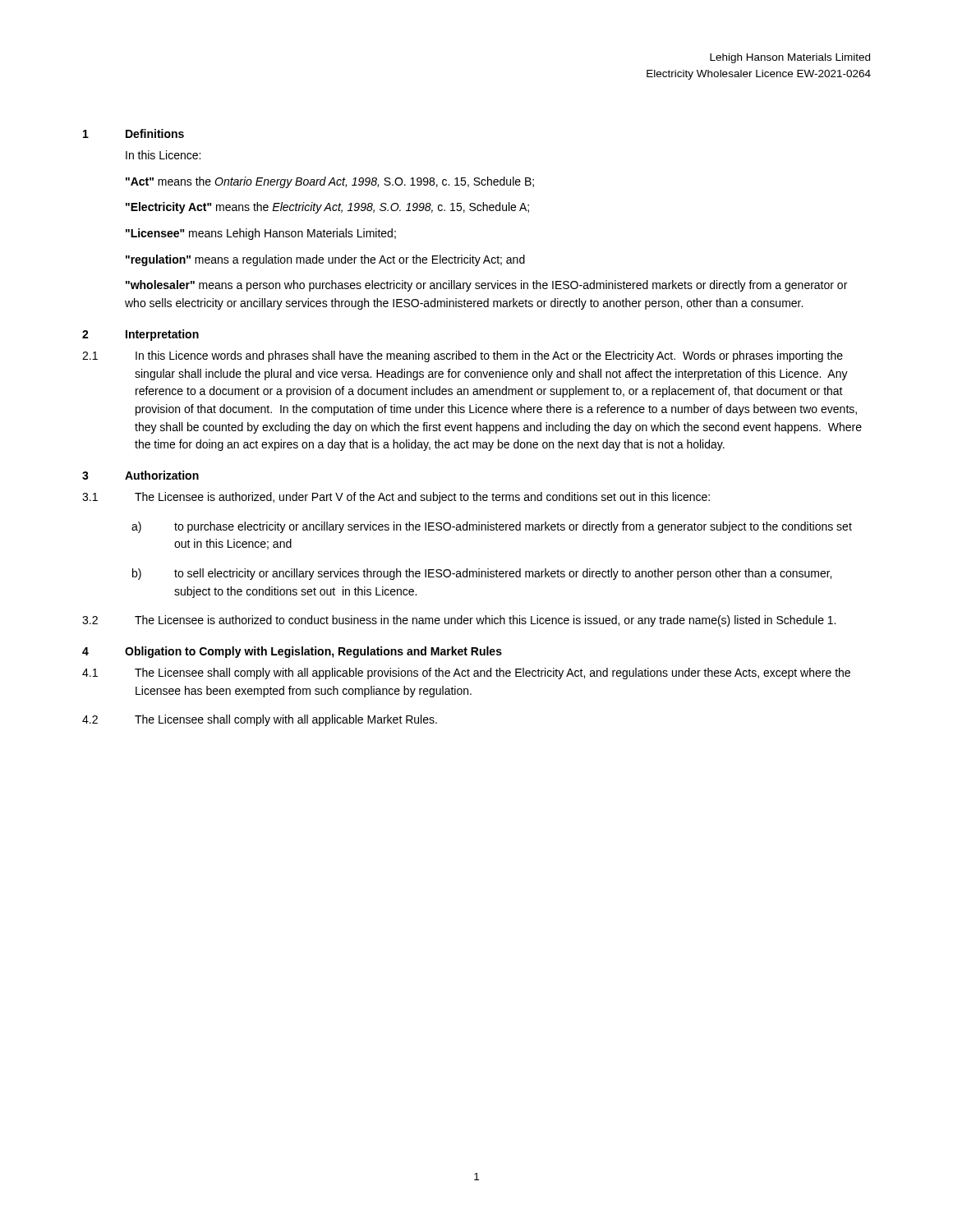953x1232 pixels.
Task: Point to the region starting ""regulation" means a regulation made under the Act"
Action: [x=325, y=259]
